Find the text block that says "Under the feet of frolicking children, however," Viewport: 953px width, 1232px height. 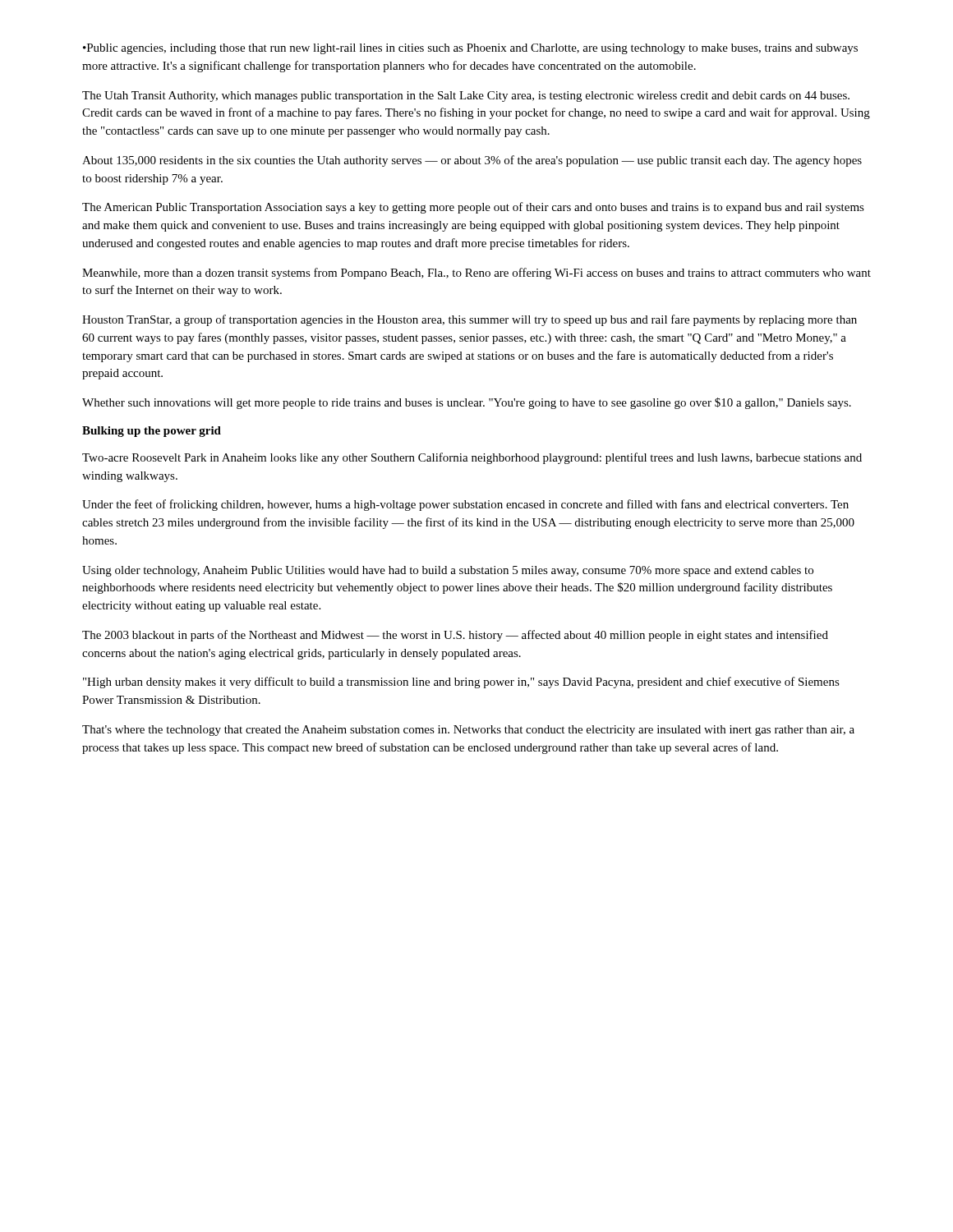click(x=468, y=522)
